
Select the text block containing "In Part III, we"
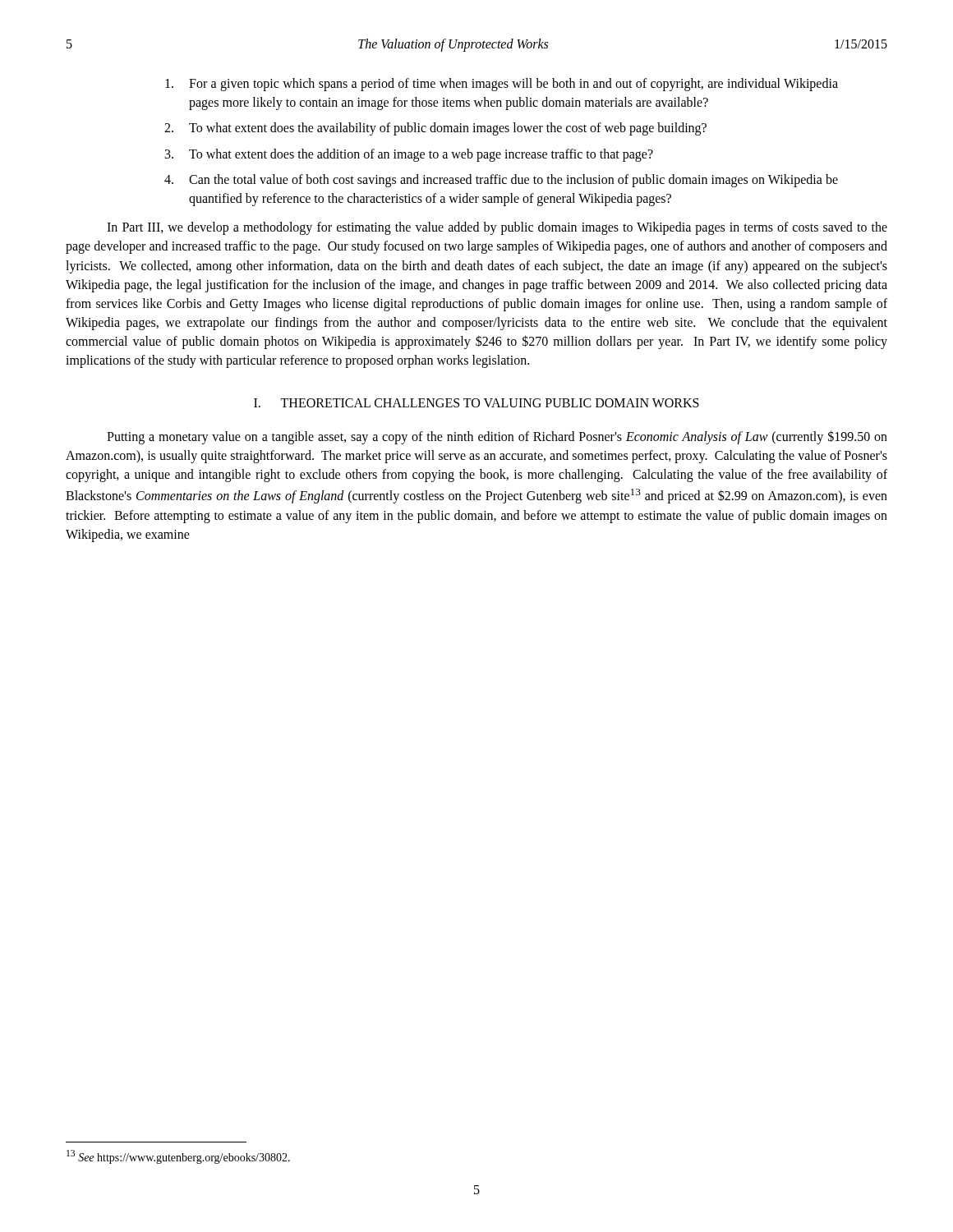pyautogui.click(x=476, y=294)
